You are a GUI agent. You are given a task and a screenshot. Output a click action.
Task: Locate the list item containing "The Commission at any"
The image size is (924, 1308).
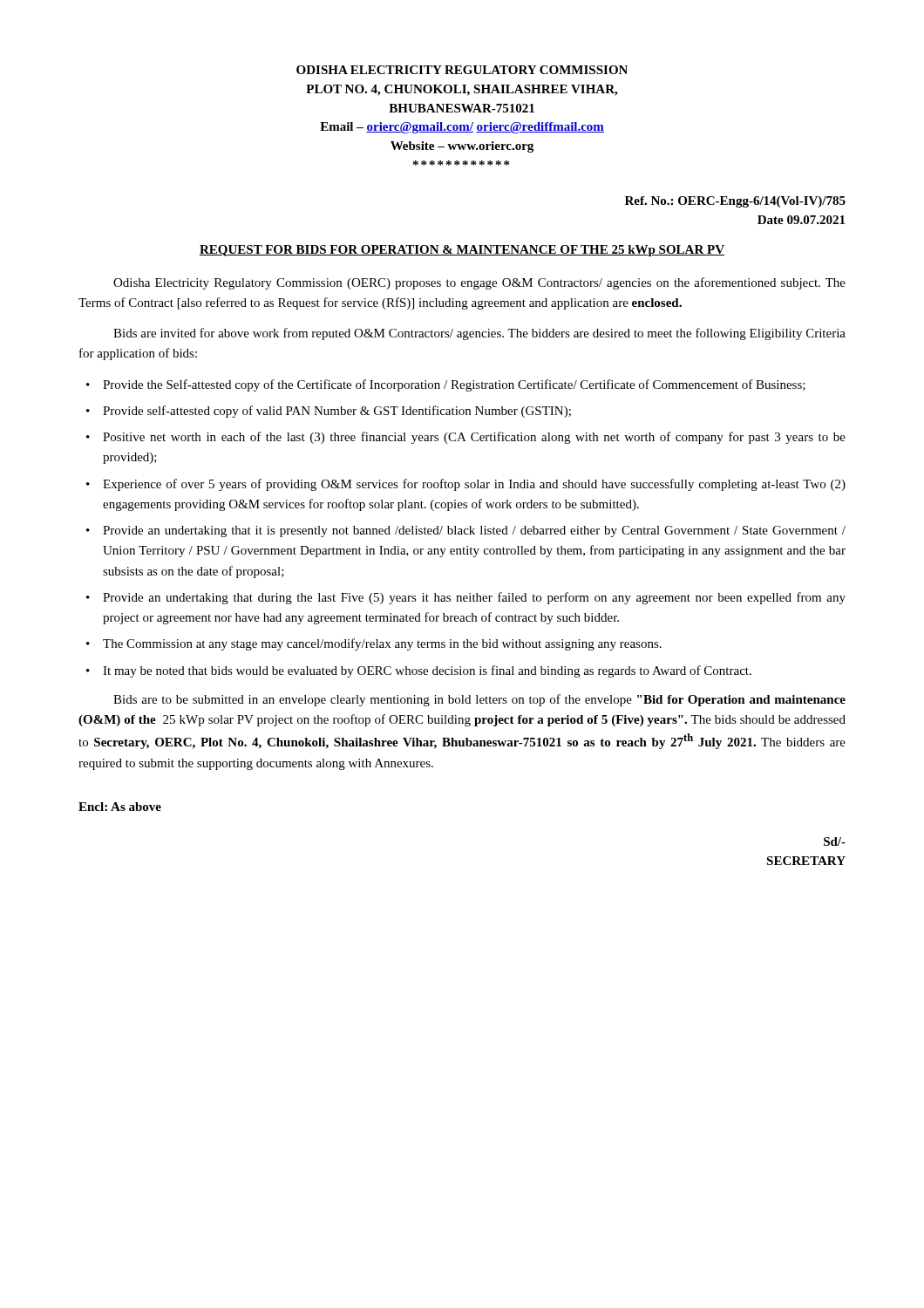382,644
